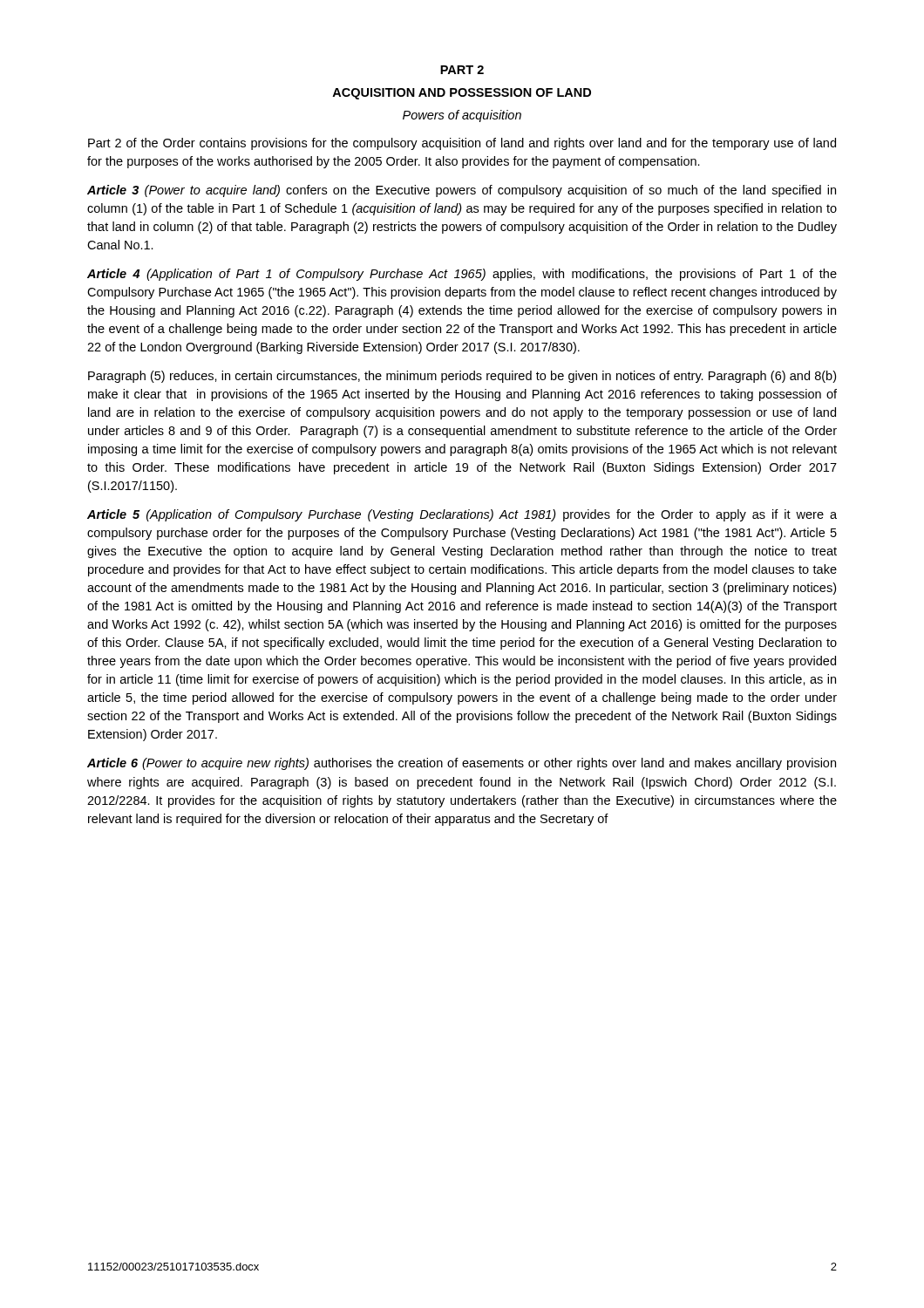Navigate to the region starting "Powers of acquisition"
Screen dimensions: 1308x924
pyautogui.click(x=462, y=115)
